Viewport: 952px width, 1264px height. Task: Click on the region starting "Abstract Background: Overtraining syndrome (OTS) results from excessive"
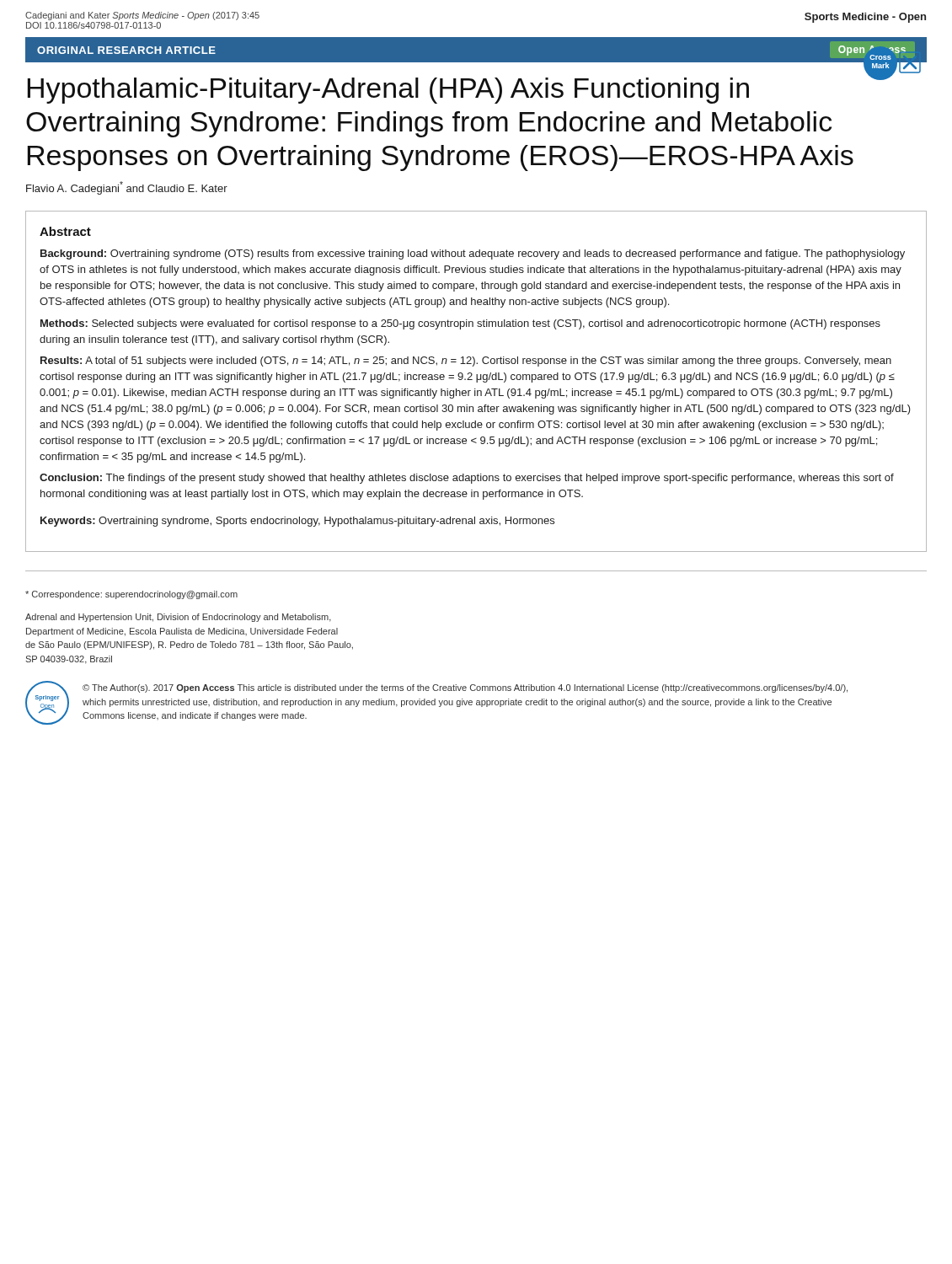(x=476, y=376)
